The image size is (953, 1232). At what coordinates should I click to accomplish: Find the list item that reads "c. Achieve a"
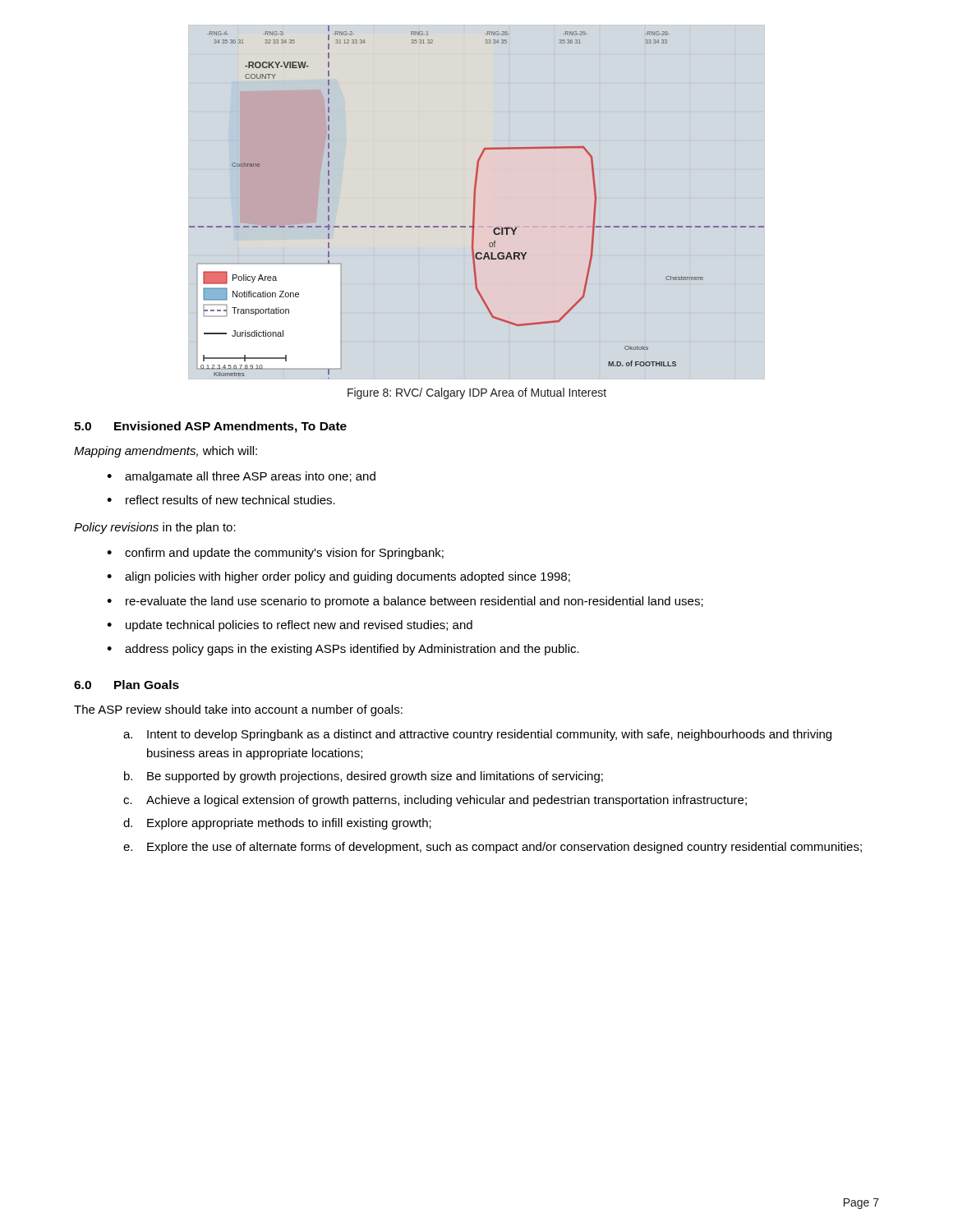[x=435, y=800]
